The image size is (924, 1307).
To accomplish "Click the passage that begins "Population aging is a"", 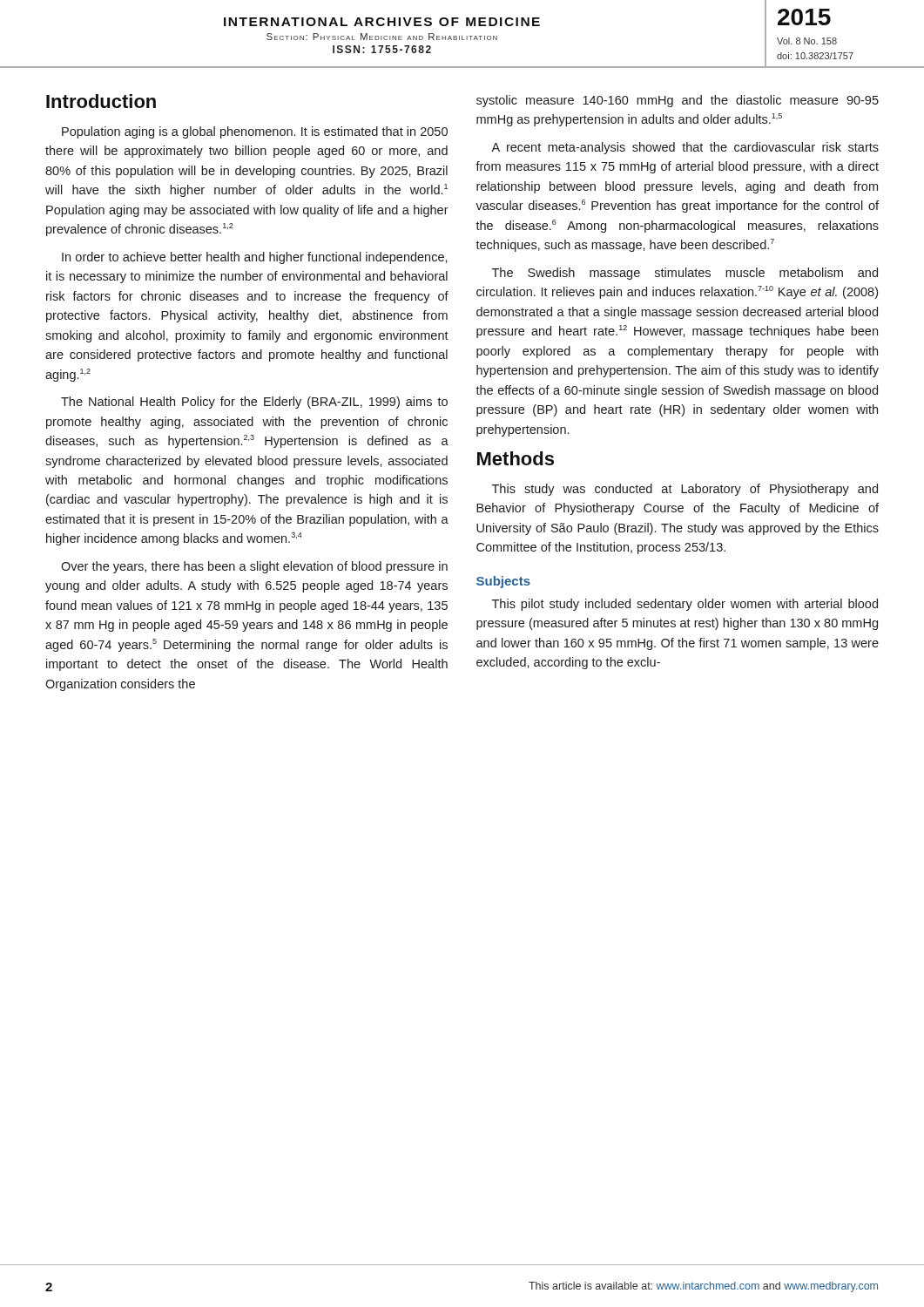I will coord(247,408).
